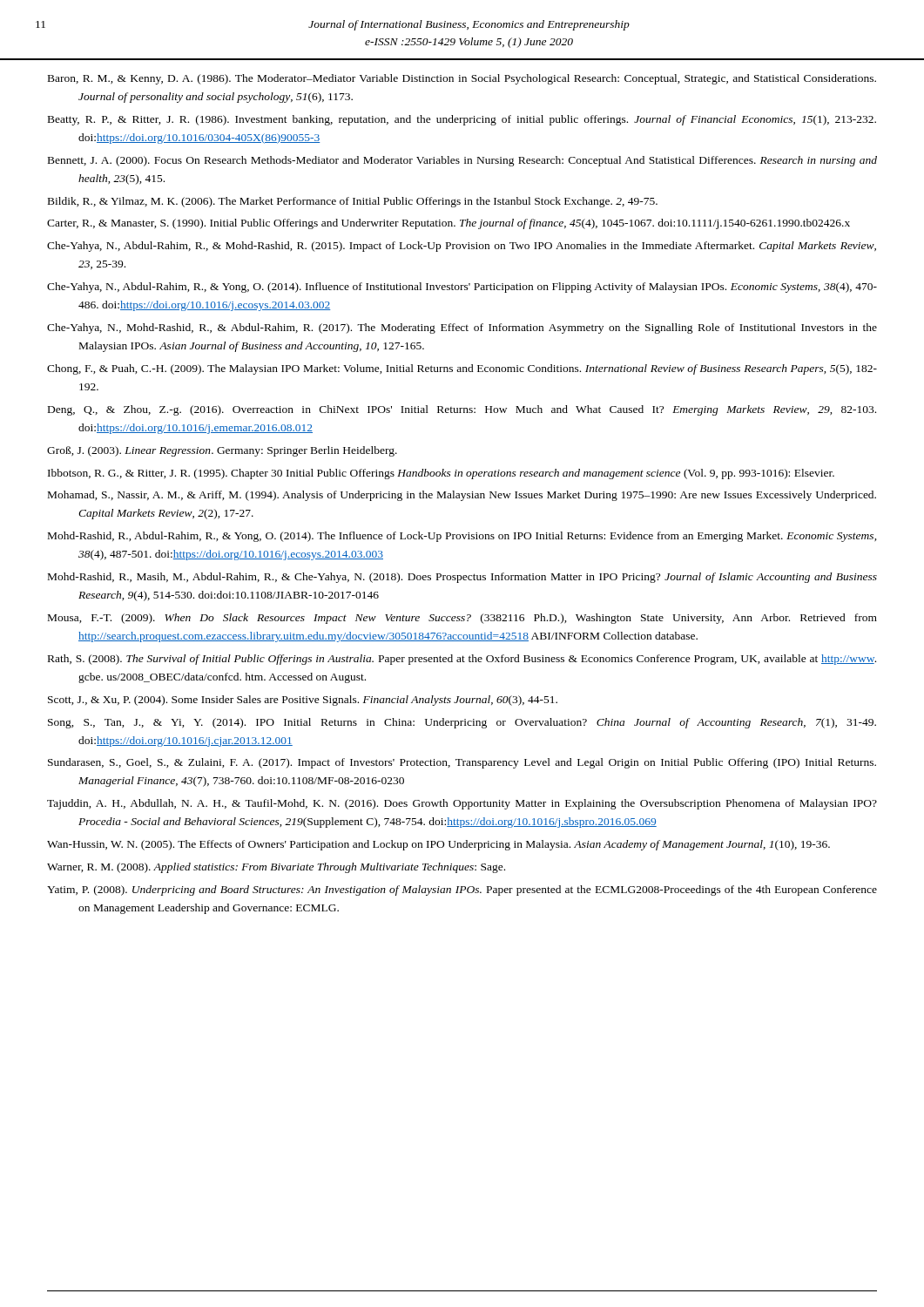Find the text block starting "Deng, Q., & Zhou, Z.-g. (2016)."

tap(462, 418)
